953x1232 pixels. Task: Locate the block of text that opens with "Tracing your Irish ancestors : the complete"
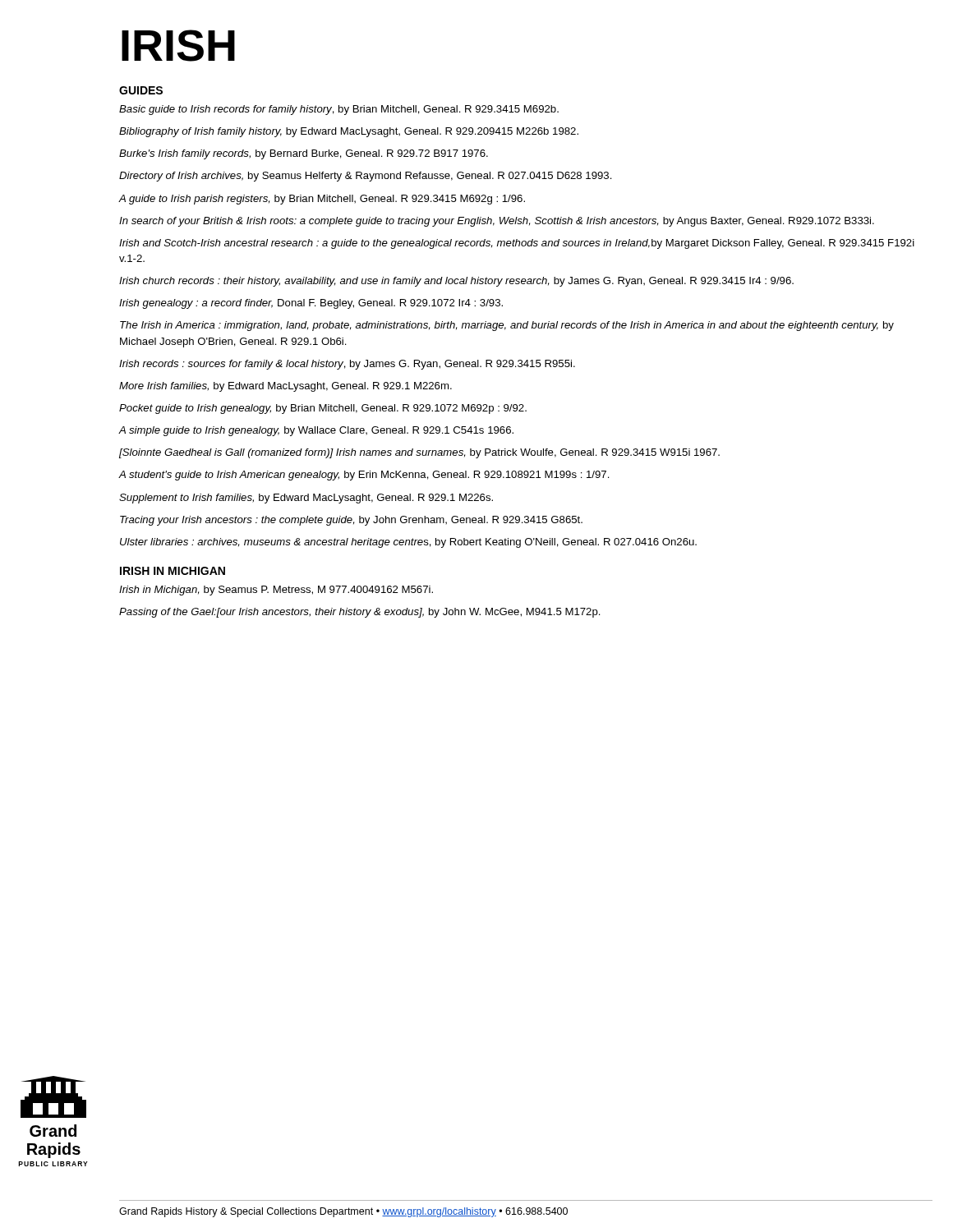[x=351, y=519]
